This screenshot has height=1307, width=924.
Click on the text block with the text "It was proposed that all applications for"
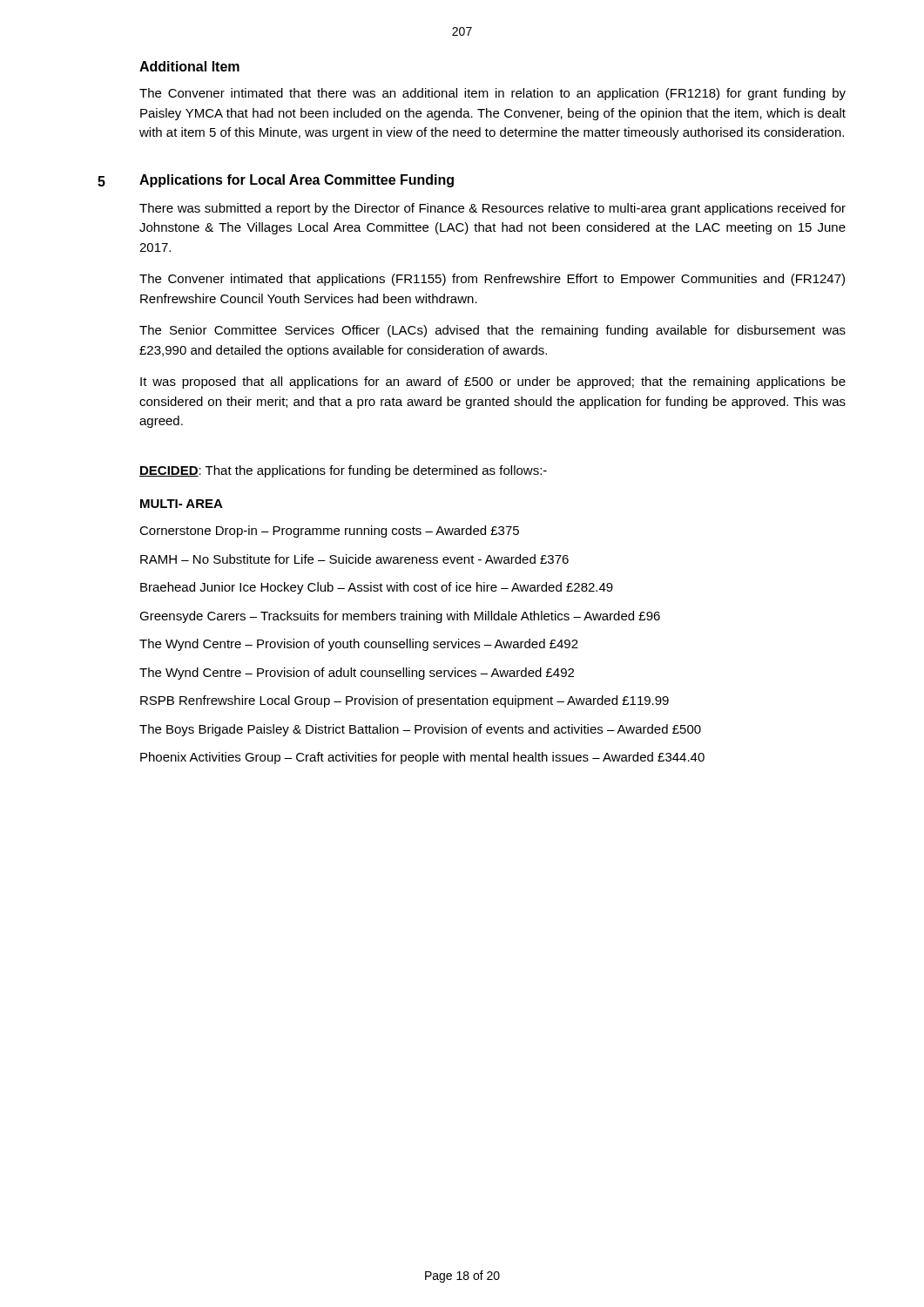[x=492, y=401]
